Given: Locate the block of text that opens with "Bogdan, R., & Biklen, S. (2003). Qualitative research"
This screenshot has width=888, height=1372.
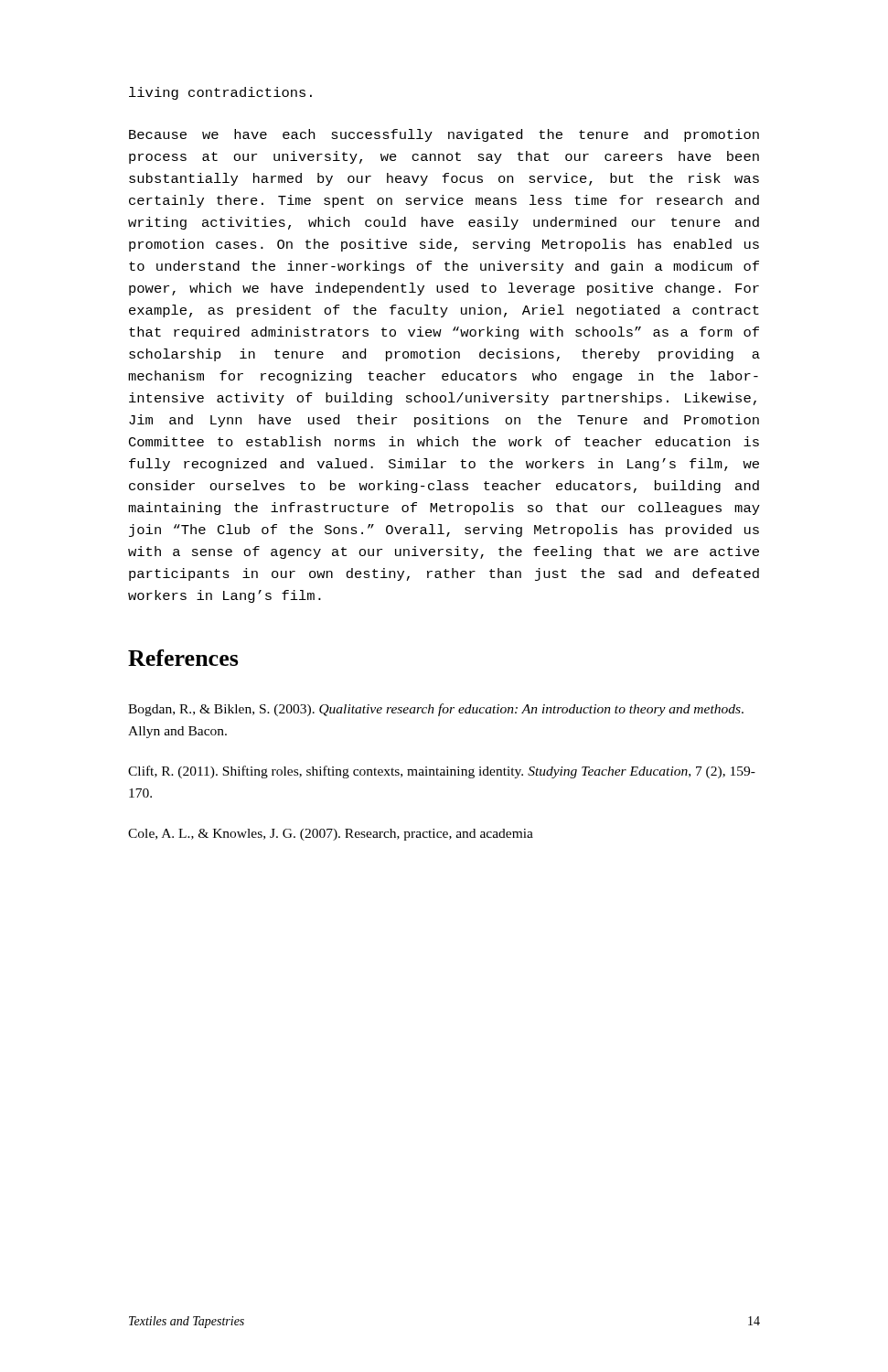Looking at the screenshot, I should (x=436, y=719).
